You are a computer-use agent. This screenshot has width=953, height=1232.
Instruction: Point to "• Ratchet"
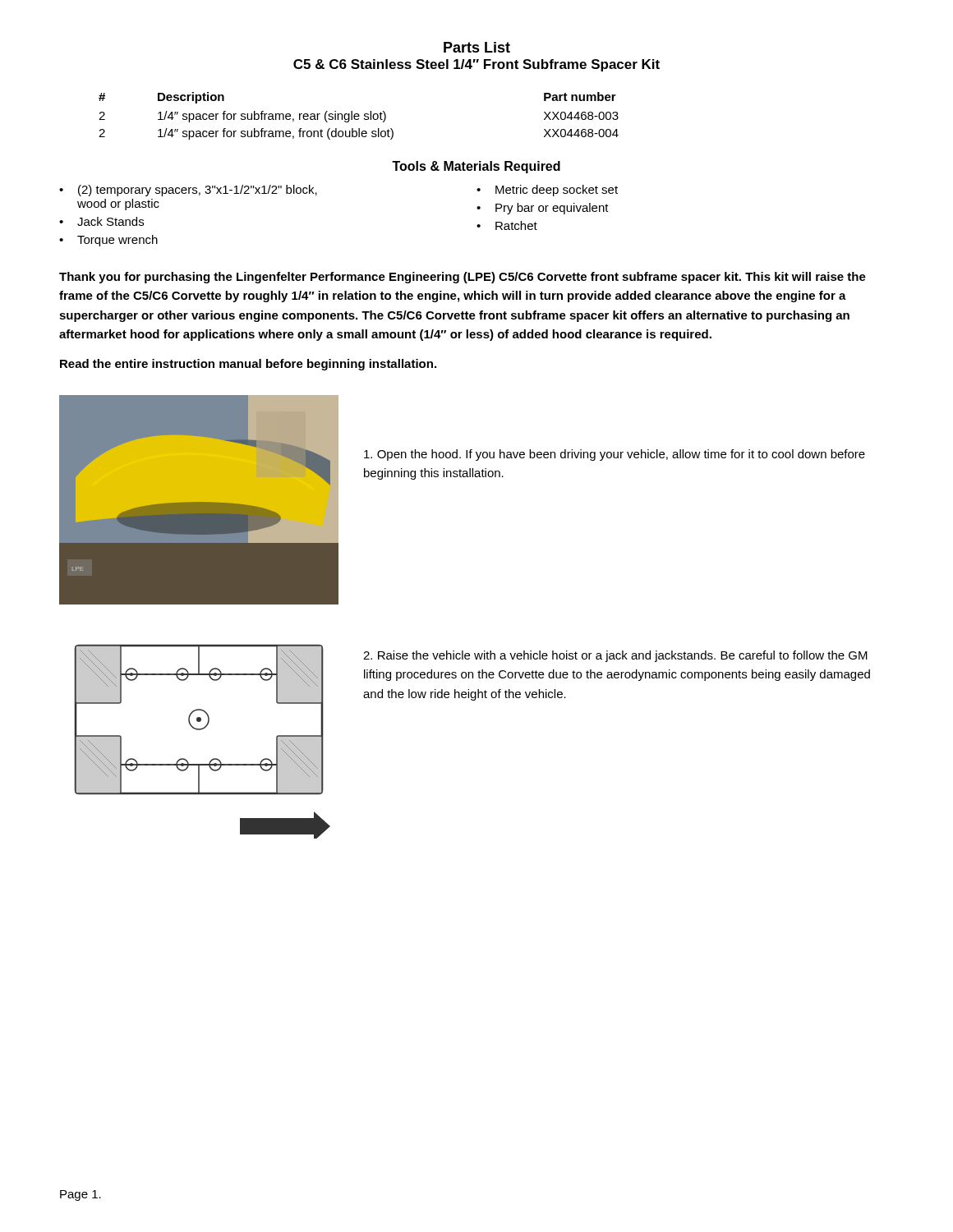pyautogui.click(x=507, y=225)
